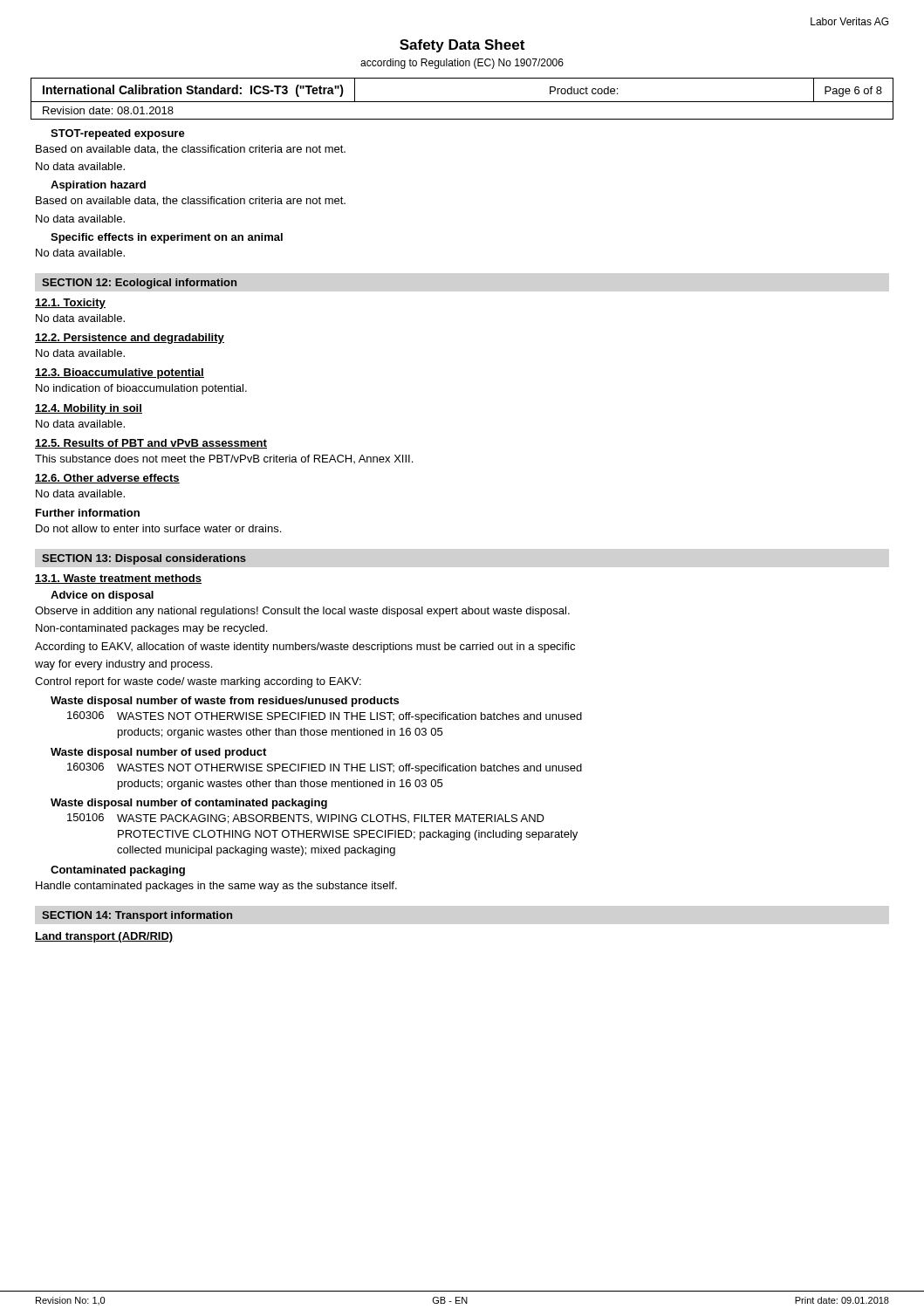The height and width of the screenshot is (1309, 924).
Task: Locate the region starting "International Calibration Standard: ICS-T3 ("Tetra")"
Action: (x=193, y=90)
